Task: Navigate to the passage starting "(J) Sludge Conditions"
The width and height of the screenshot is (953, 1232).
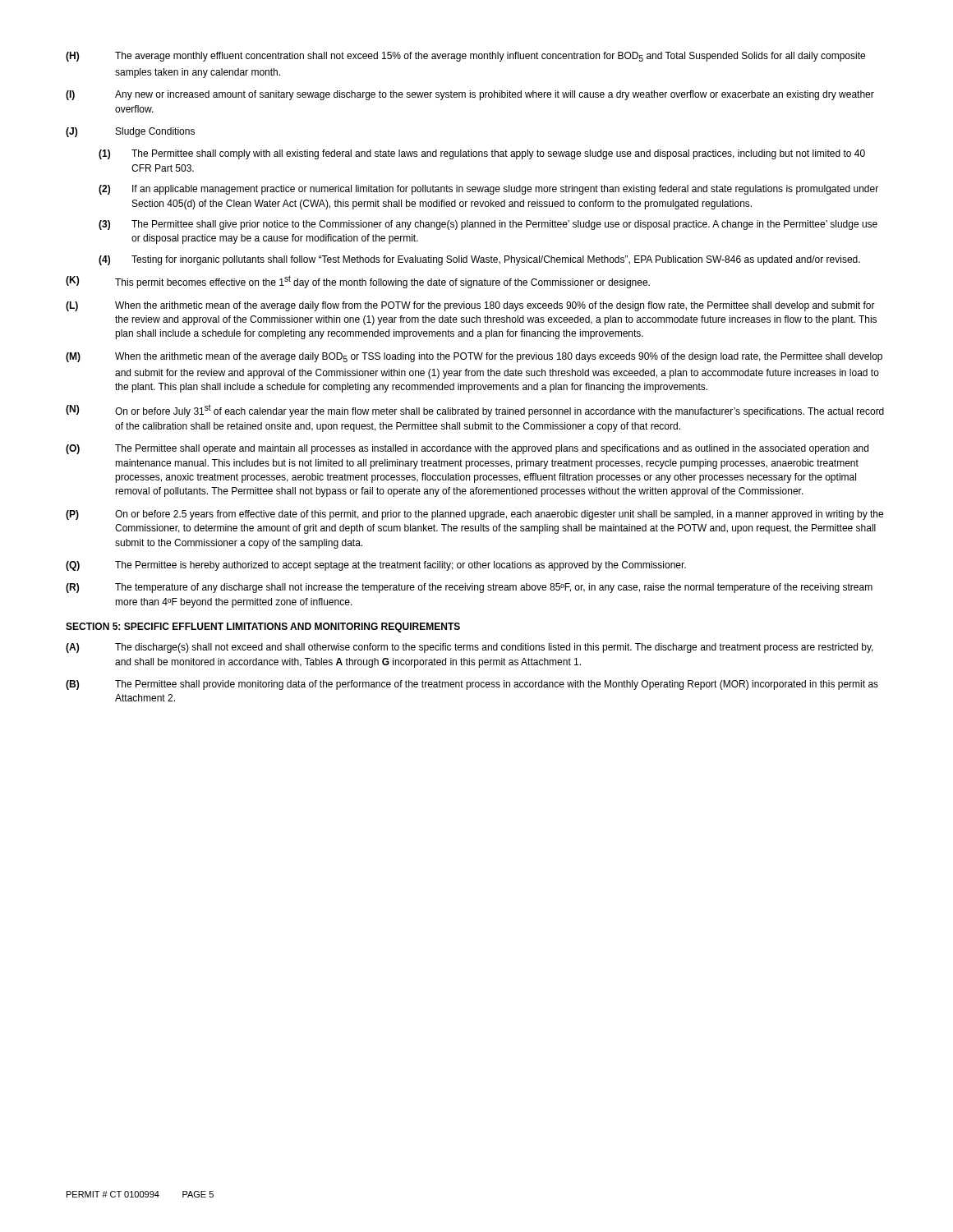Action: pyautogui.click(x=130, y=132)
